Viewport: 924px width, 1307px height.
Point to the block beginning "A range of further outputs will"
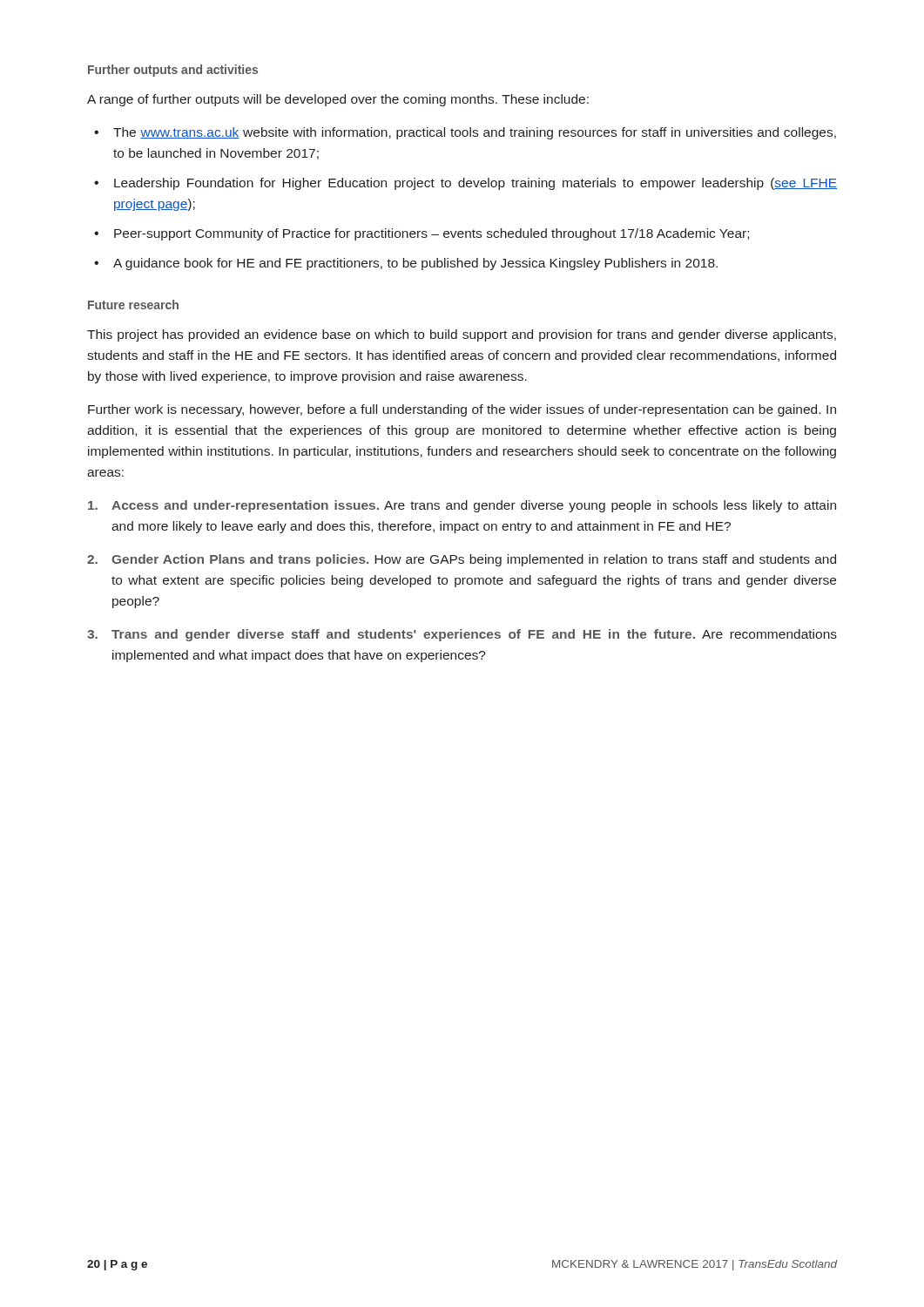pyautogui.click(x=338, y=99)
